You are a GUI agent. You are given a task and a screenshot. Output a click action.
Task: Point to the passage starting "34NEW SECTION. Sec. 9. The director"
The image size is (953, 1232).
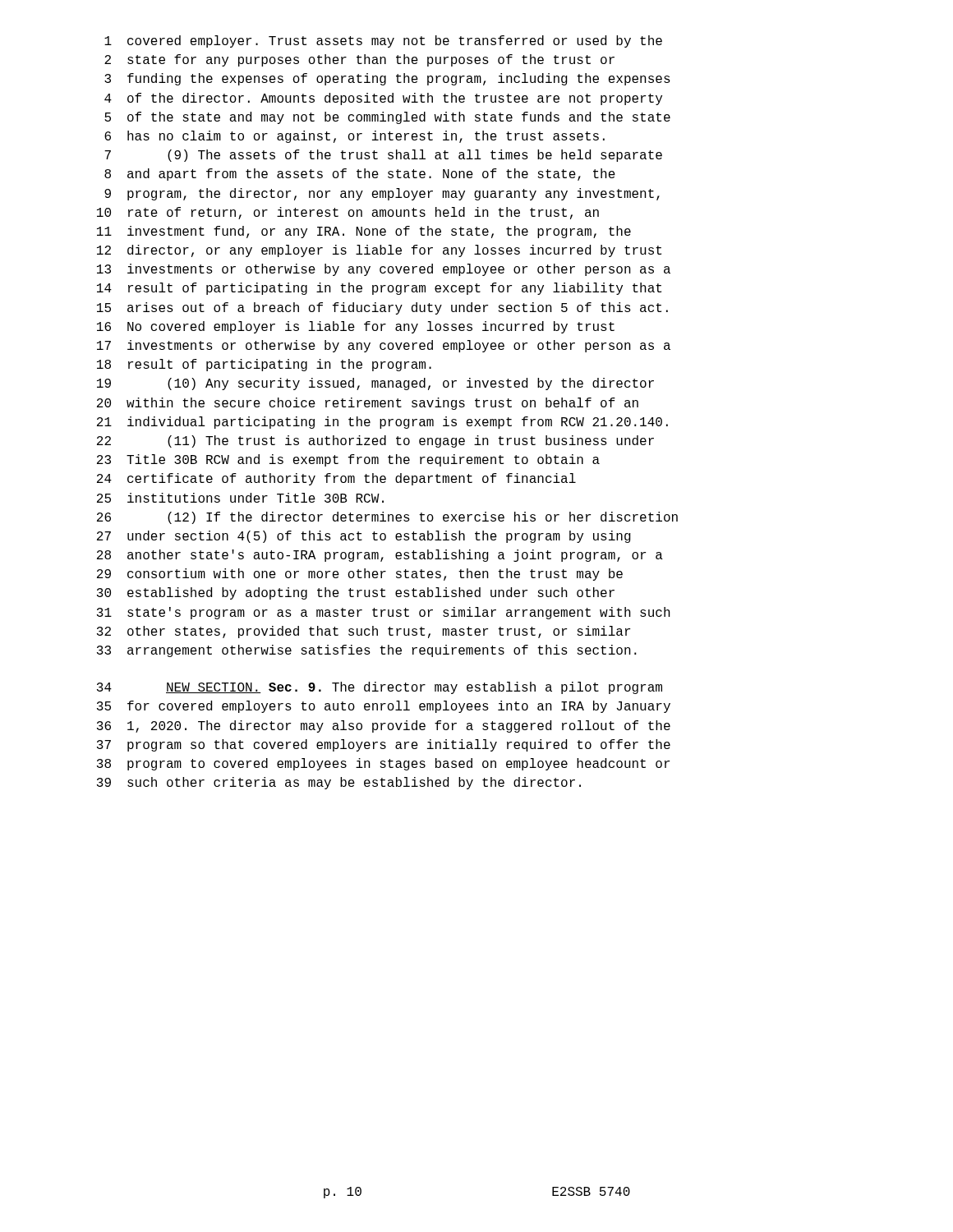[493, 737]
